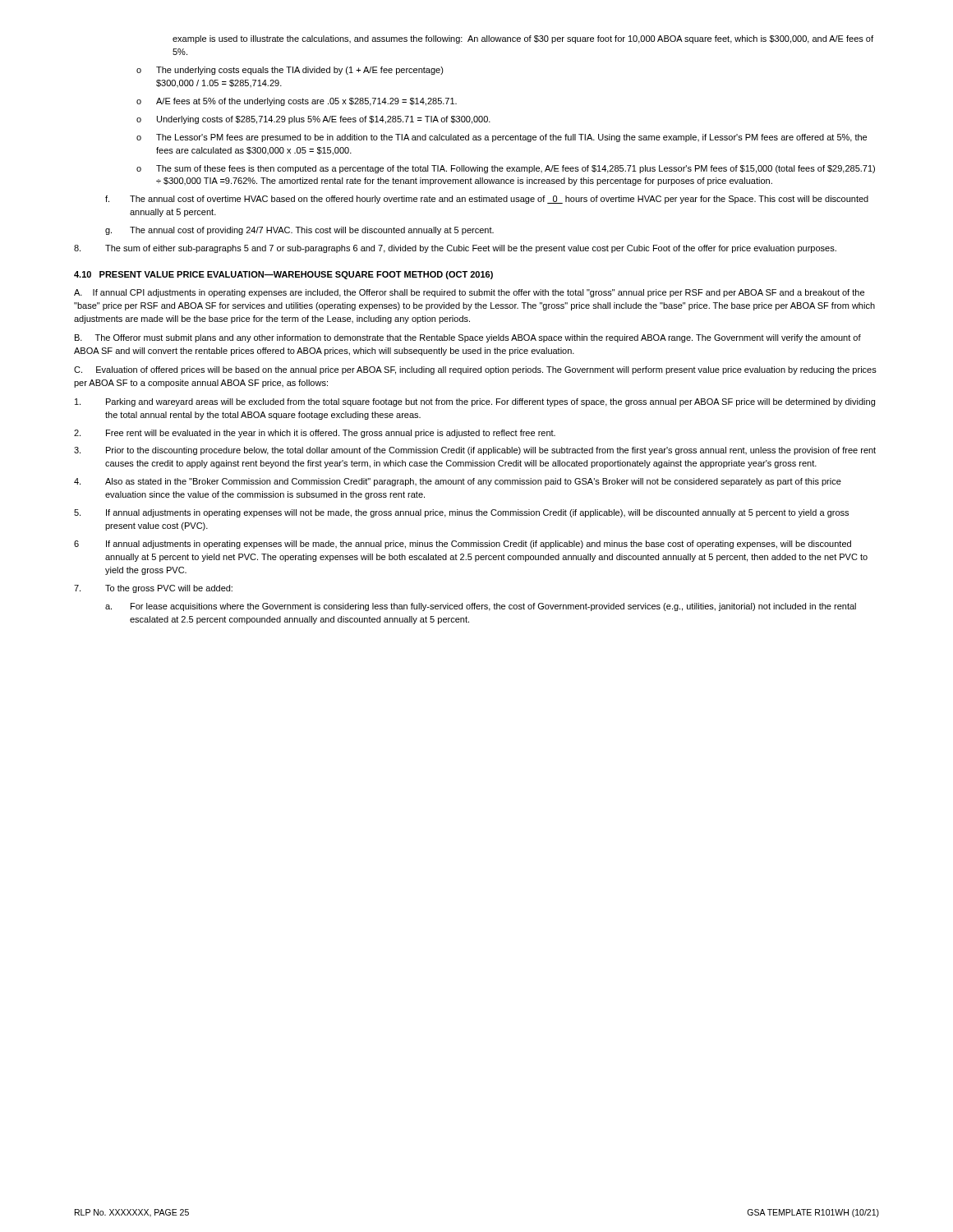Click the passage that begins "a. For lease acquisitions"
953x1232 pixels.
pyautogui.click(x=492, y=613)
